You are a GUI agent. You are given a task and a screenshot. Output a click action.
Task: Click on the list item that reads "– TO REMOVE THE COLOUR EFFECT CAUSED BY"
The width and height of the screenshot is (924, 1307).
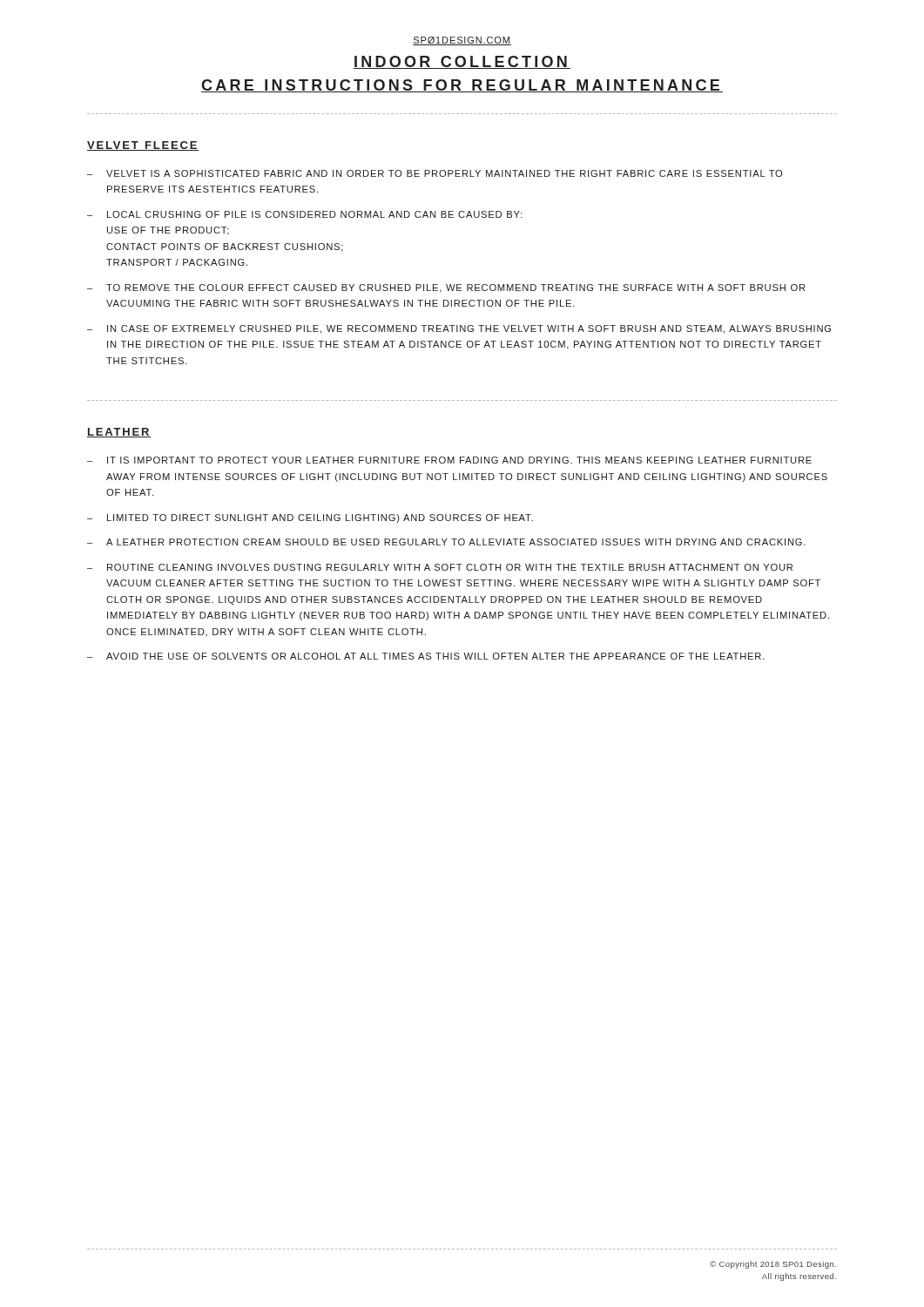[x=462, y=296]
